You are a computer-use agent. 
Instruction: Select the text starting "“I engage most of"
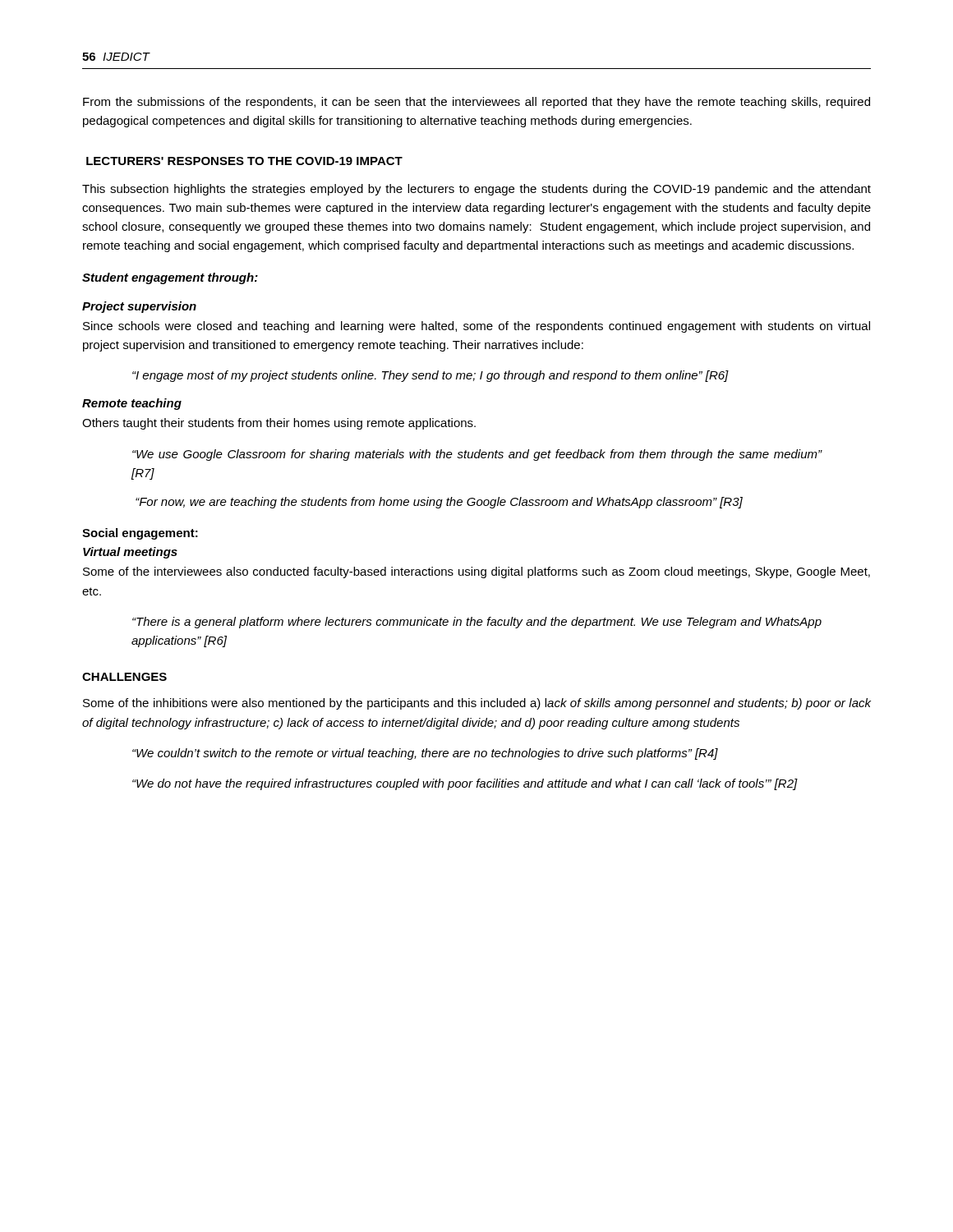click(x=430, y=375)
